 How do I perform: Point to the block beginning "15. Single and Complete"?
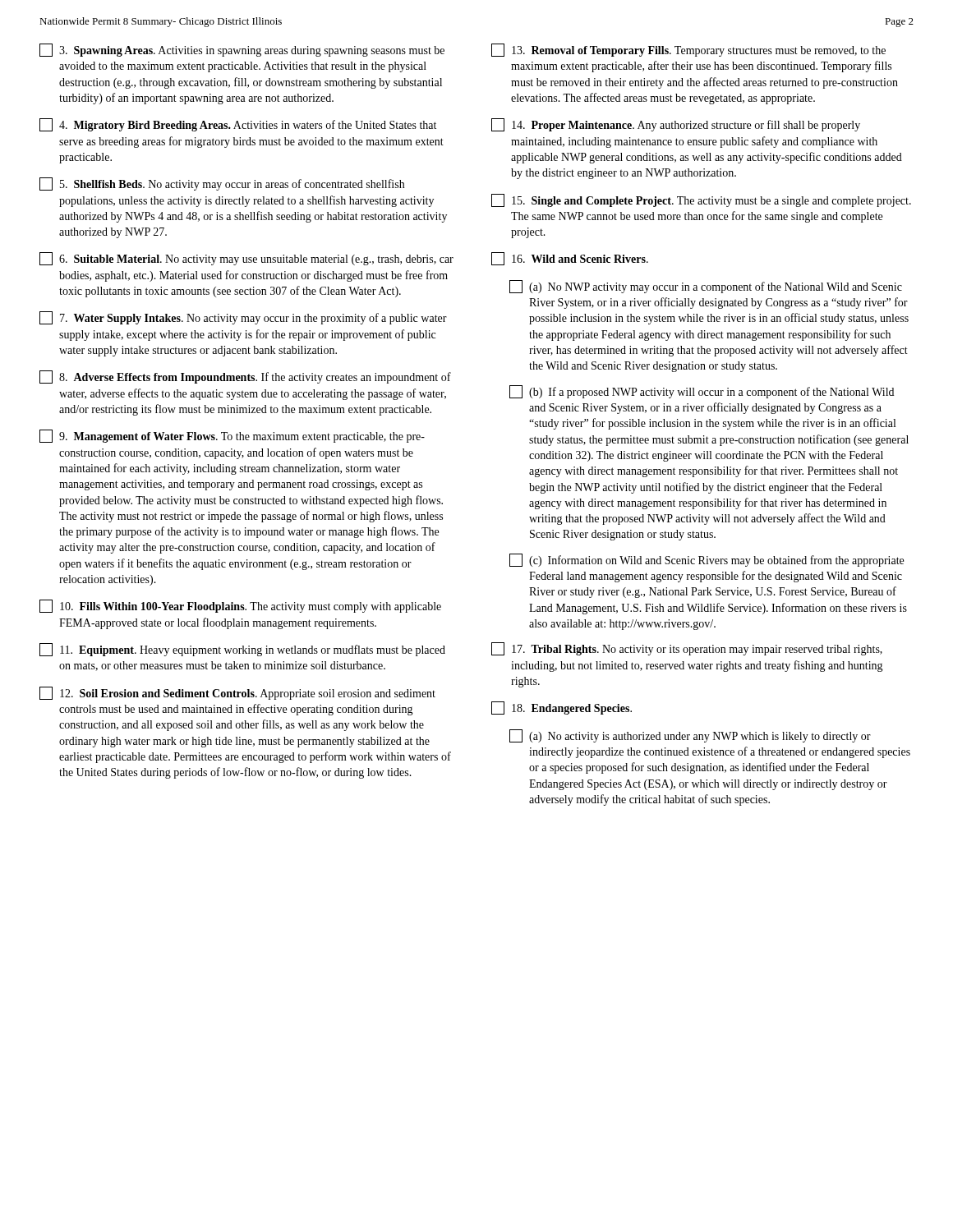tap(702, 216)
